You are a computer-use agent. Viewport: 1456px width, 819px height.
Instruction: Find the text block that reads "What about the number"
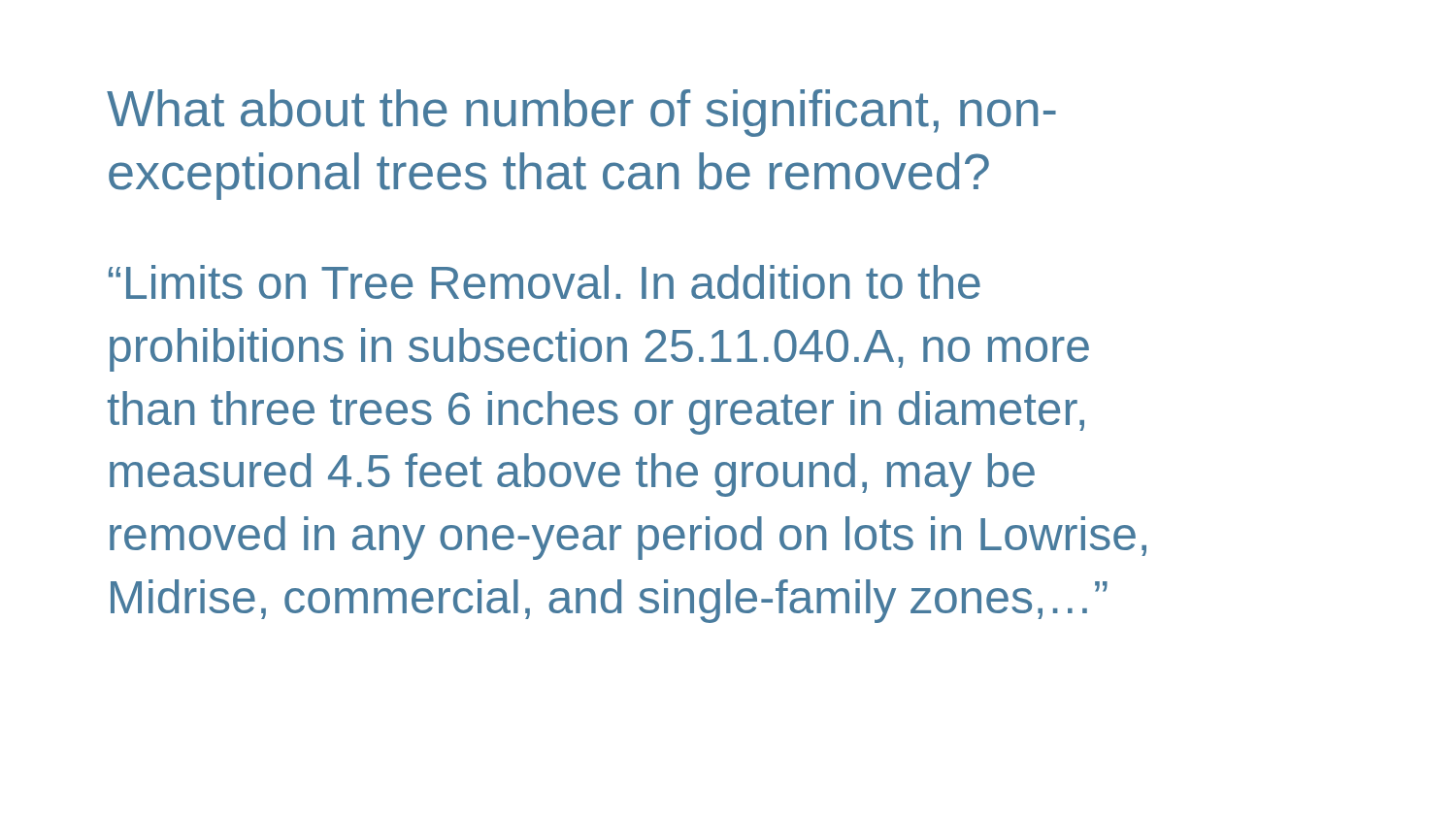[x=582, y=140]
